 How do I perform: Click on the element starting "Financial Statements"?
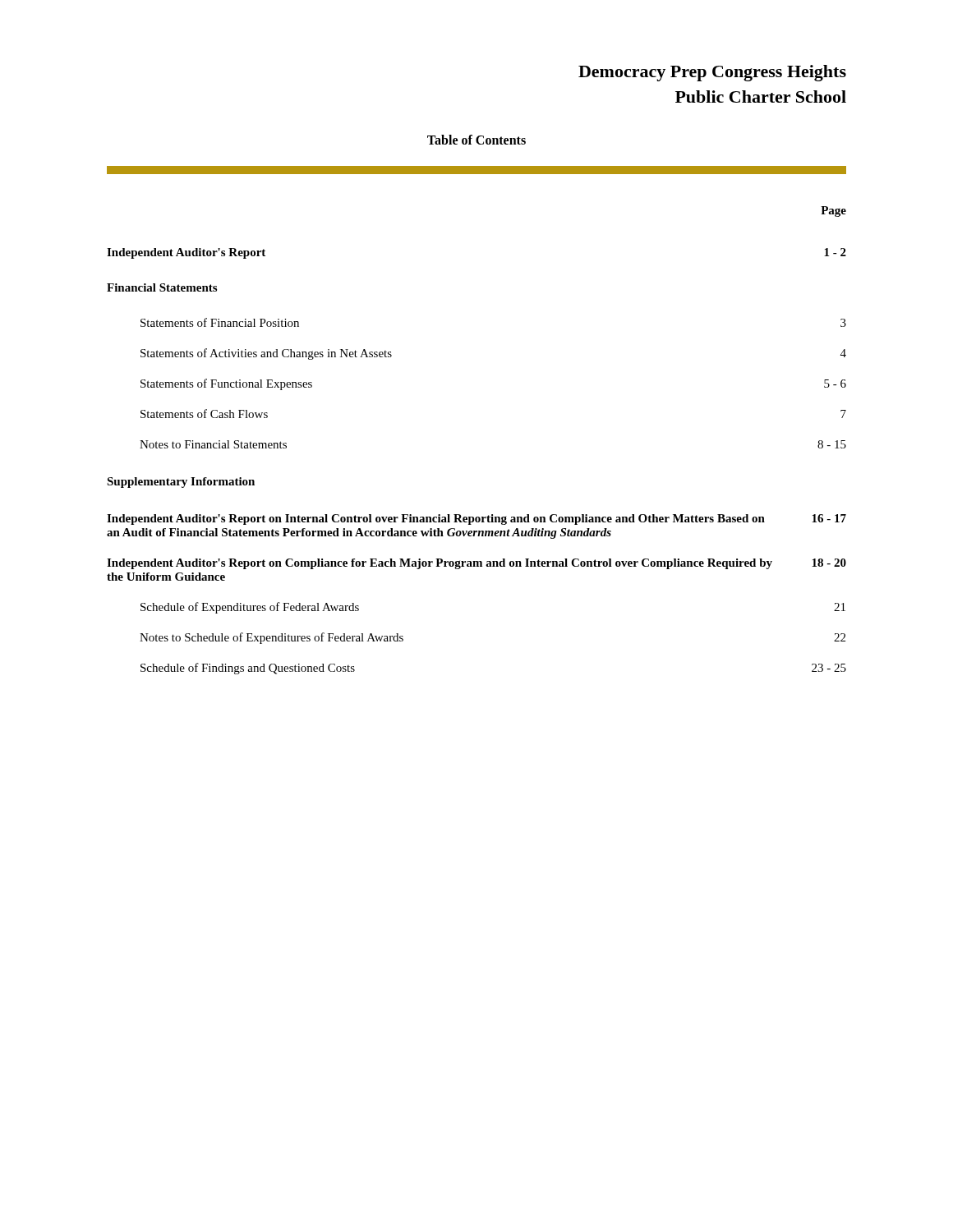point(162,287)
